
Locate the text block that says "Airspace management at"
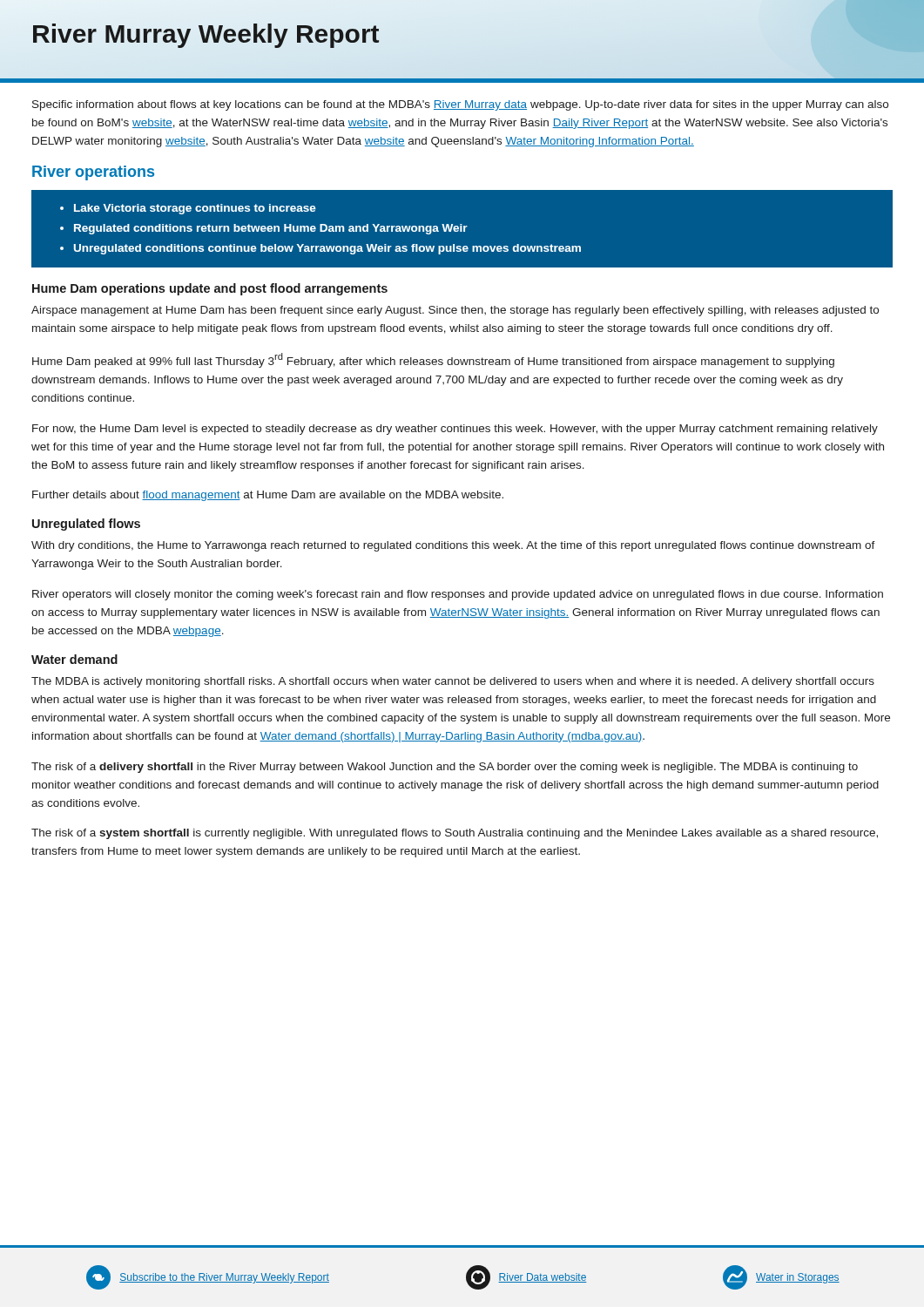(455, 319)
